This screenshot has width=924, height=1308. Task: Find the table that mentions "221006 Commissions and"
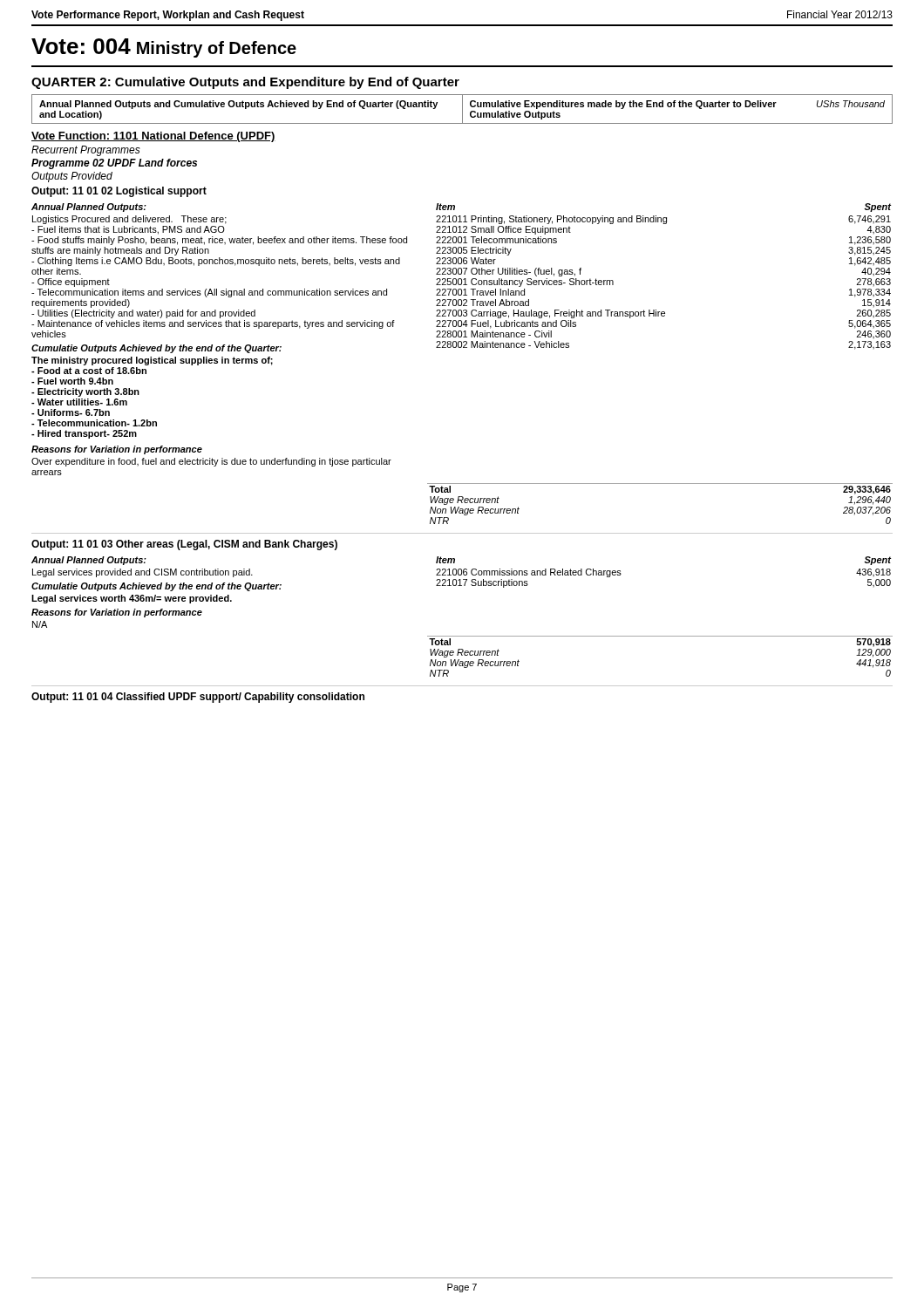tap(663, 571)
